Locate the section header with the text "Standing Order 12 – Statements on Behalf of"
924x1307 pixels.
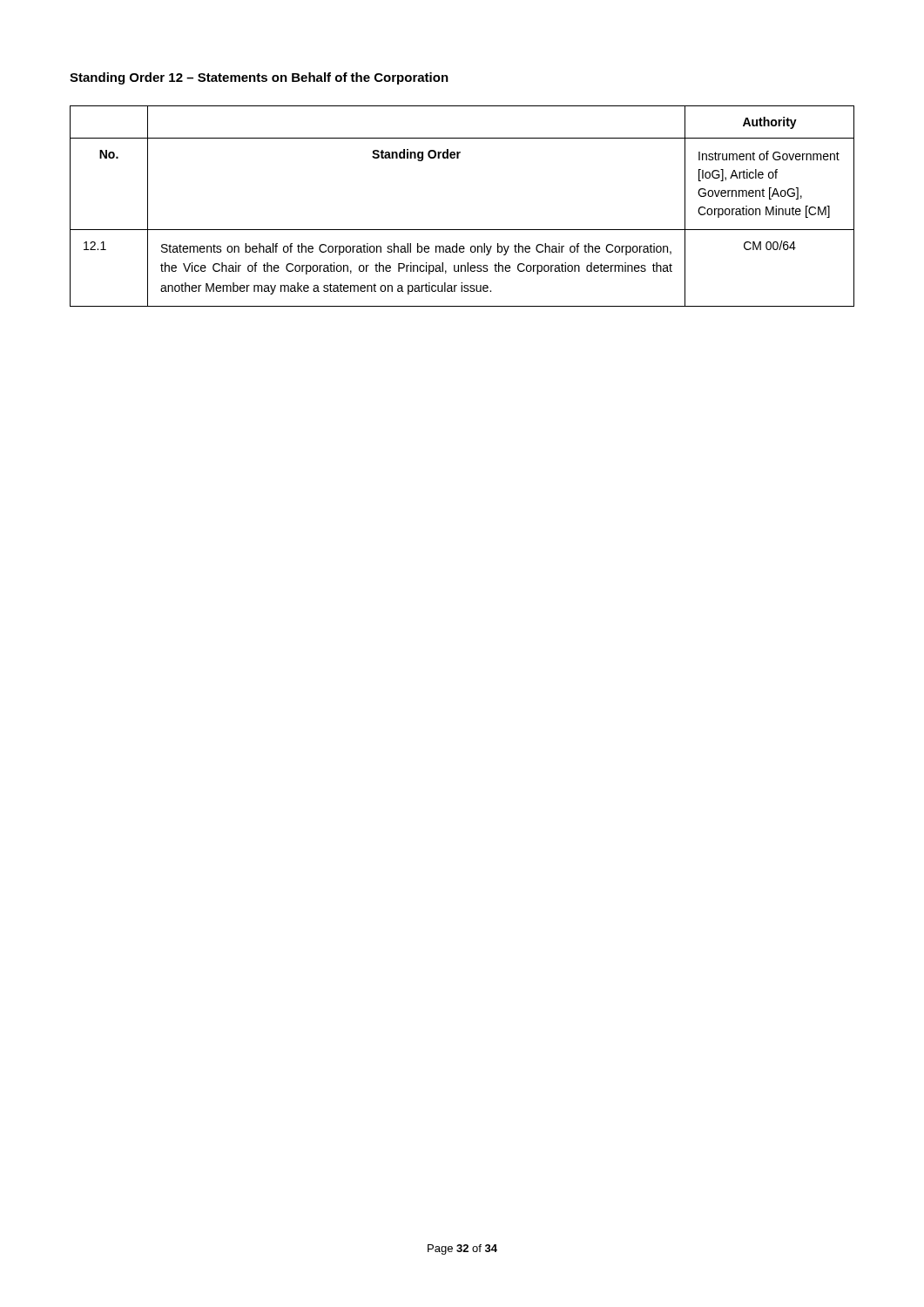259,77
